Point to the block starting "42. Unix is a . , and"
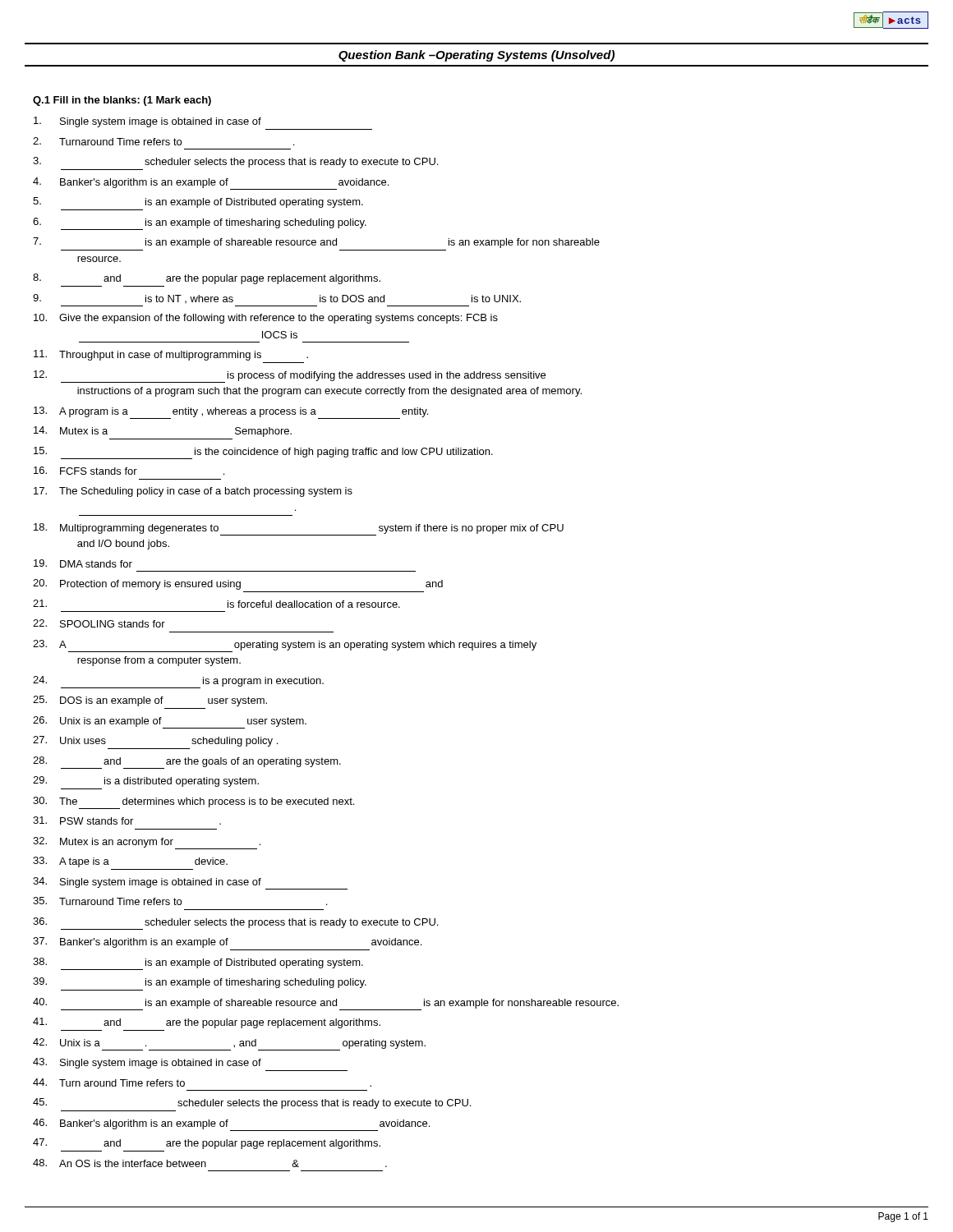This screenshot has height=1232, width=953. pyautogui.click(x=78, y=1044)
